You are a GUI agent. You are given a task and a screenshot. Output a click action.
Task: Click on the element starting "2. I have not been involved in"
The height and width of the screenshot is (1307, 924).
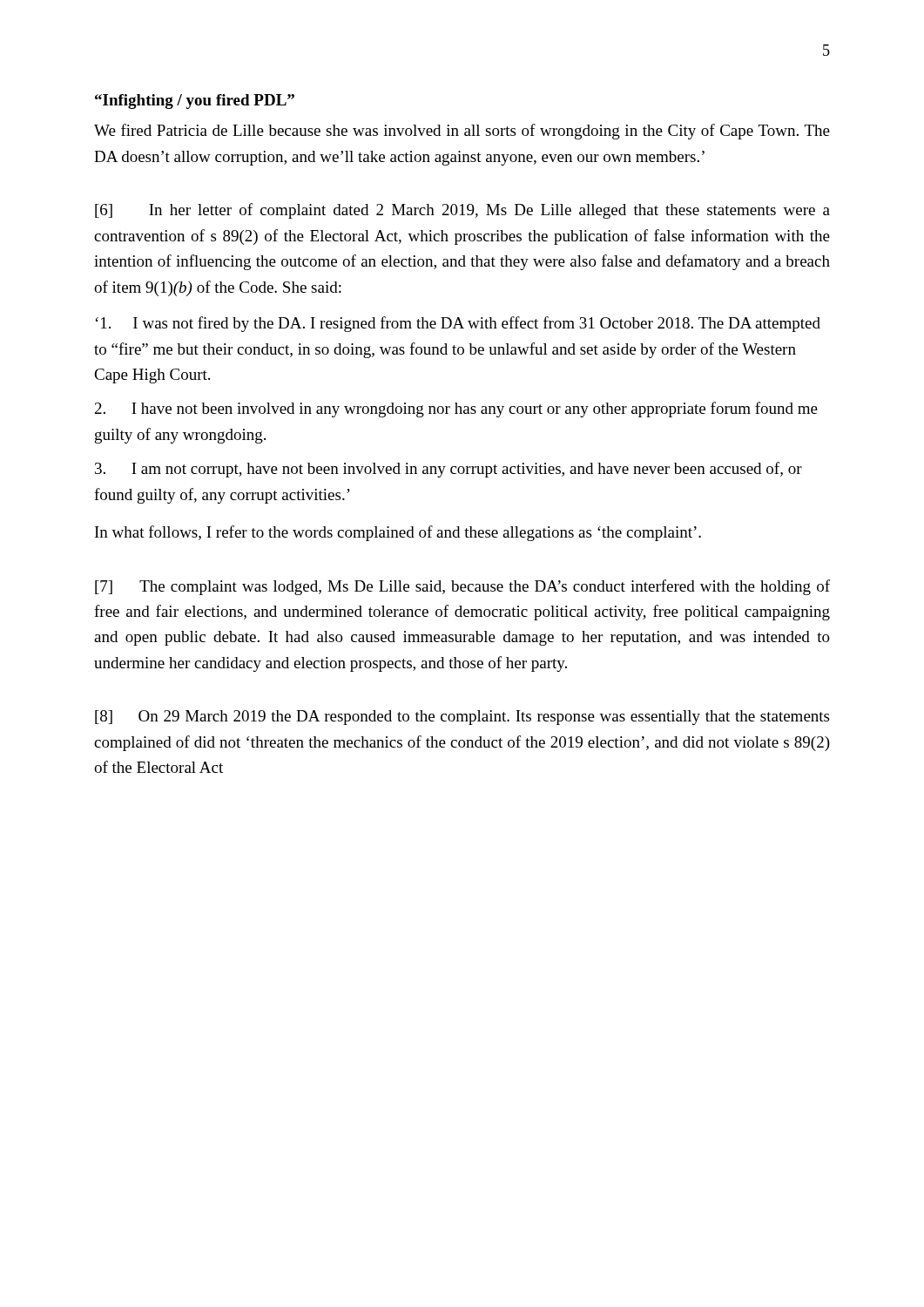click(x=456, y=421)
